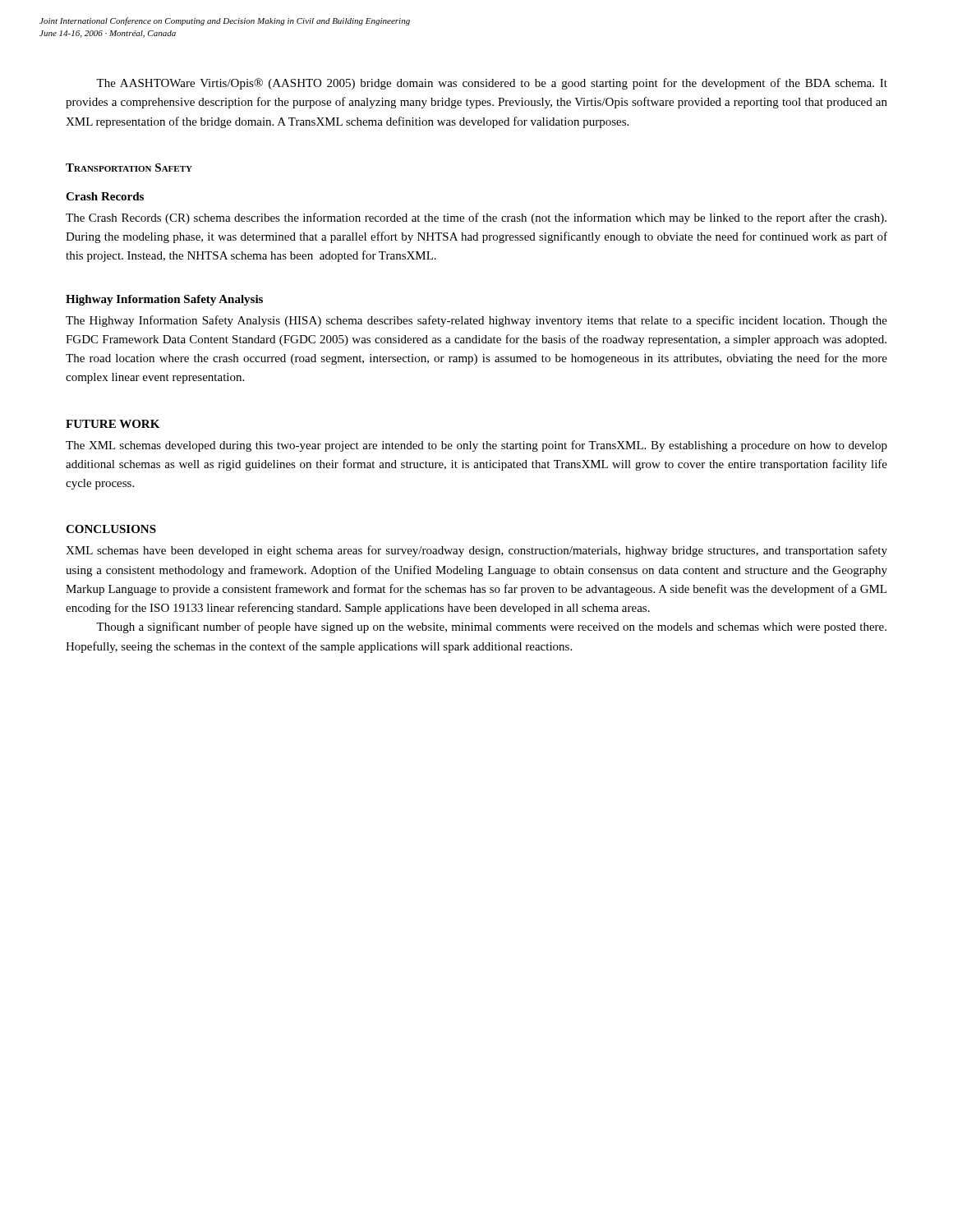
Task: Locate the passage starting "Crash Records"
Action: 105,196
